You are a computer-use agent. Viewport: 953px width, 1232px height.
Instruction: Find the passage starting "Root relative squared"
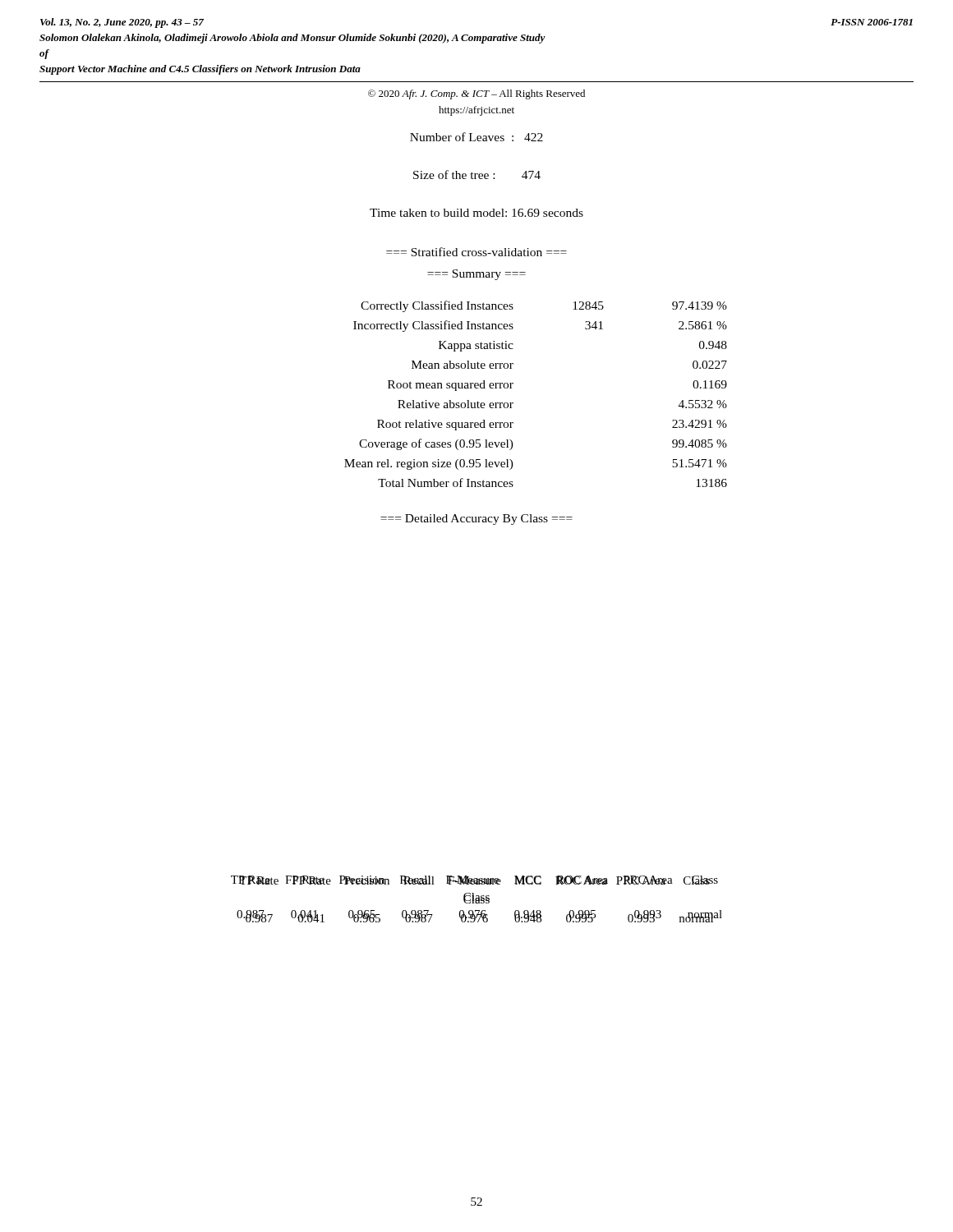[x=476, y=424]
